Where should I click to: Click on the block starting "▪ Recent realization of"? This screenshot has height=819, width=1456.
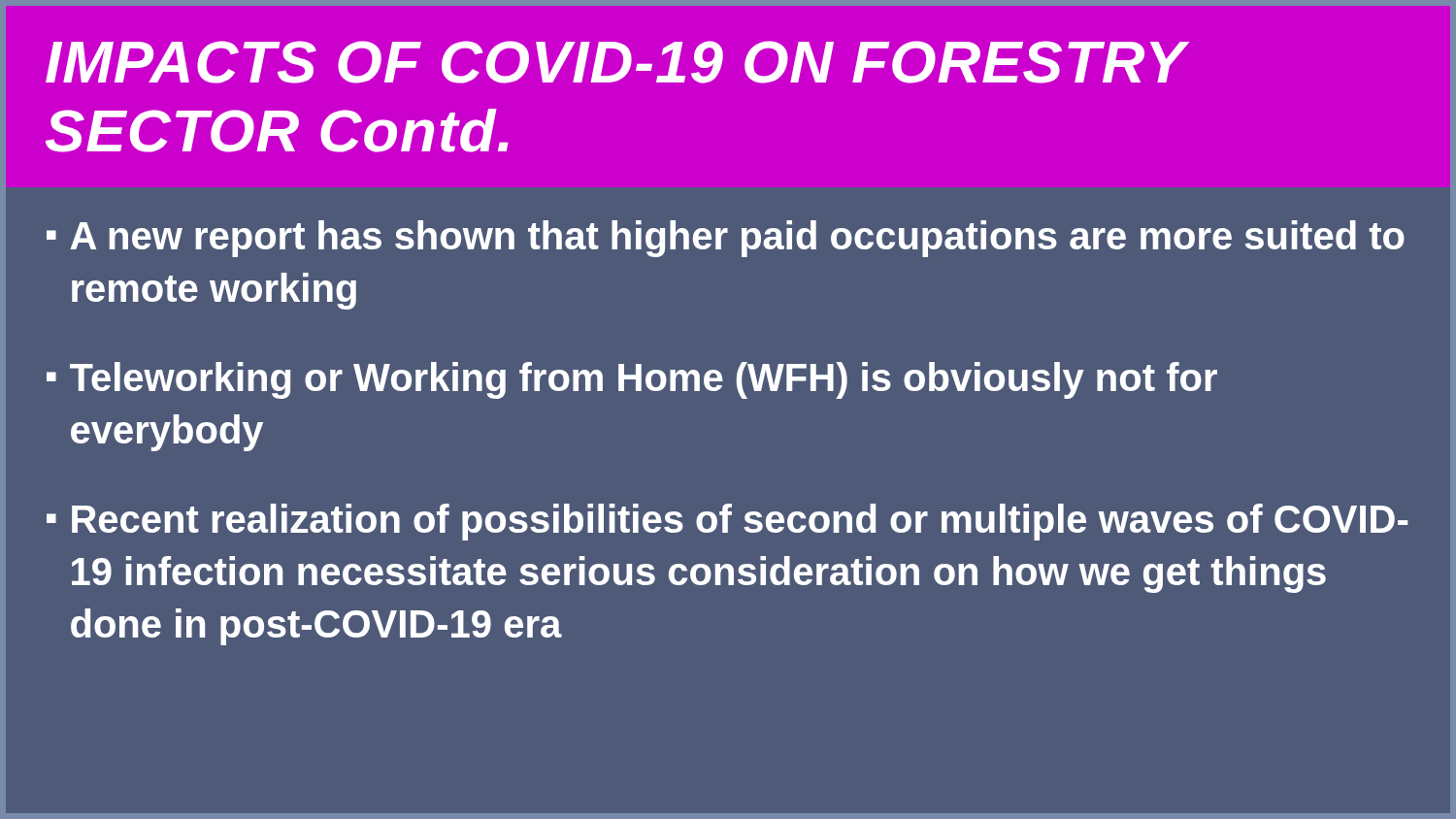(728, 572)
